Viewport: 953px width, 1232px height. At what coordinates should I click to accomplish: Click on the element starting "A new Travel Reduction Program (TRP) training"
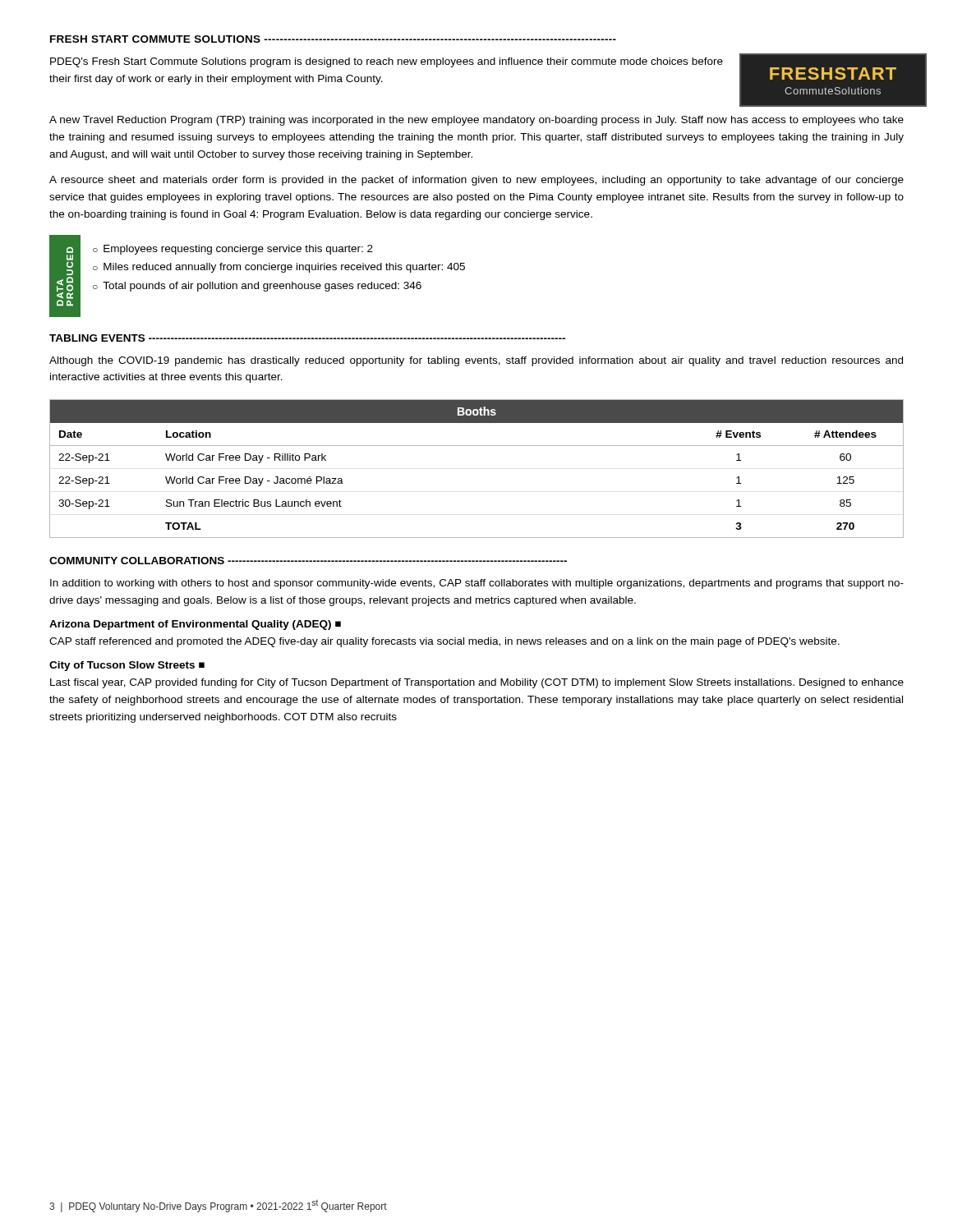point(476,137)
